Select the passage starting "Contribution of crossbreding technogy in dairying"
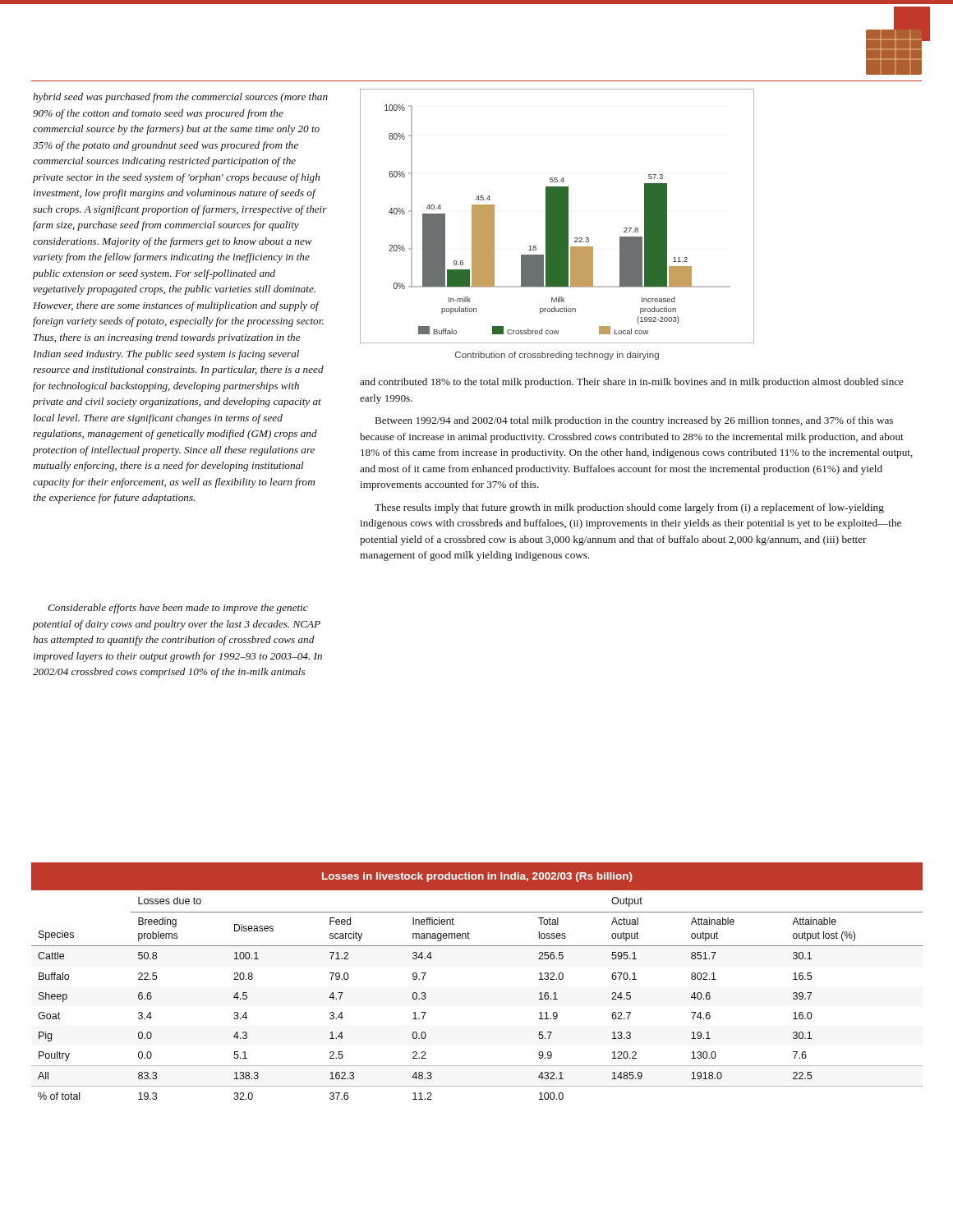 (557, 355)
